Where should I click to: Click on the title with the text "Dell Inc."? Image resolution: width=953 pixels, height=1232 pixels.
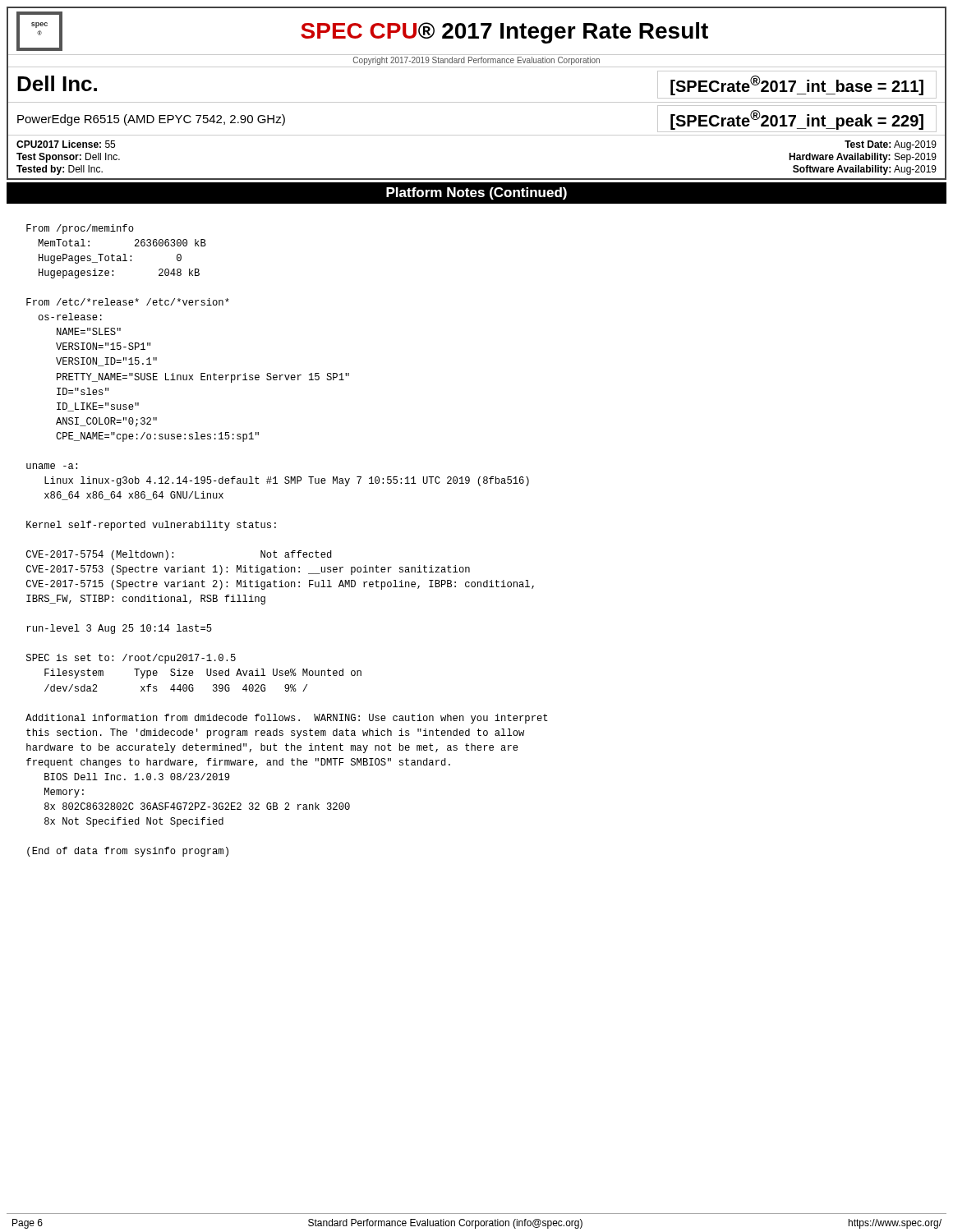pyautogui.click(x=57, y=84)
